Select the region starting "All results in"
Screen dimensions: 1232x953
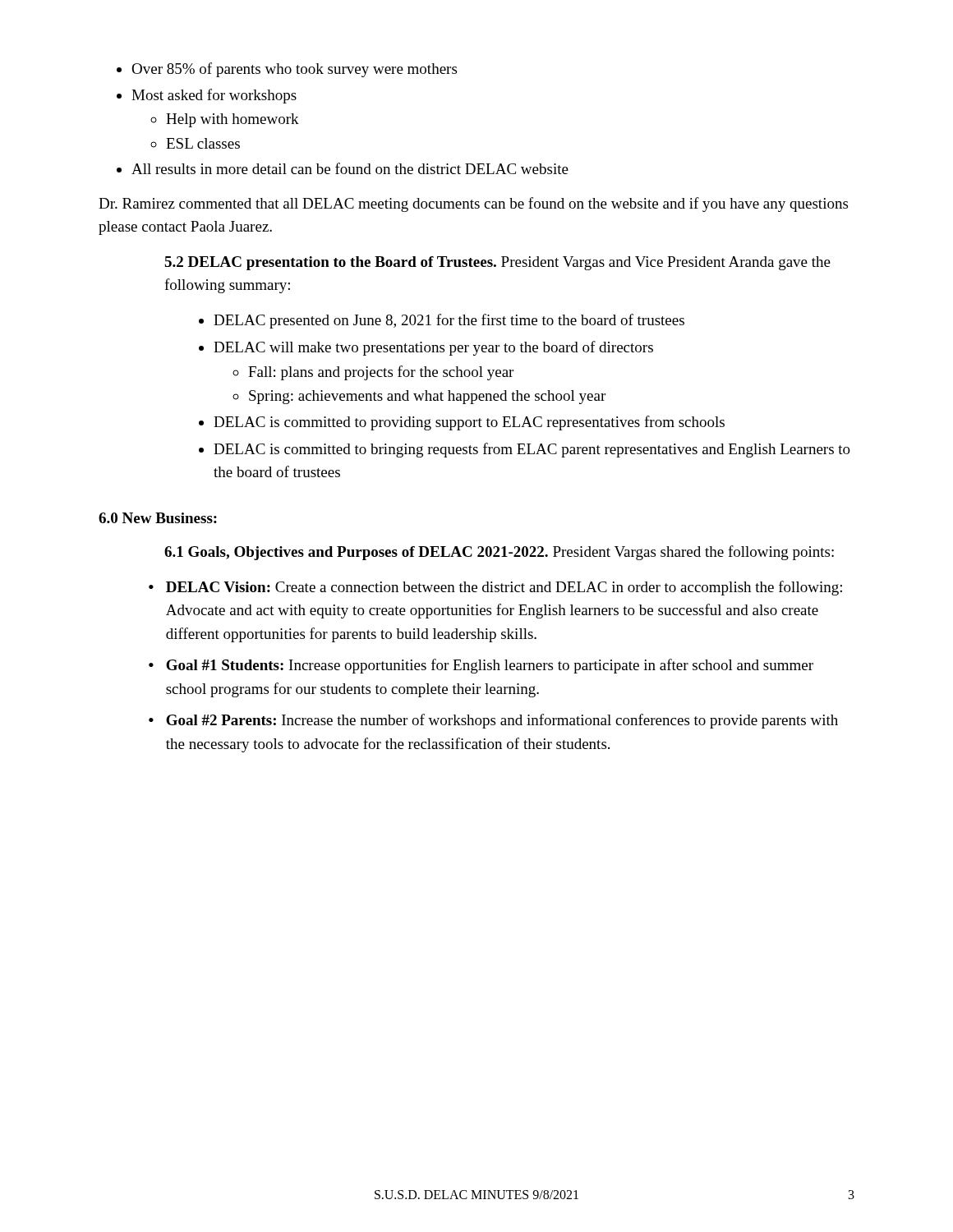click(x=476, y=169)
